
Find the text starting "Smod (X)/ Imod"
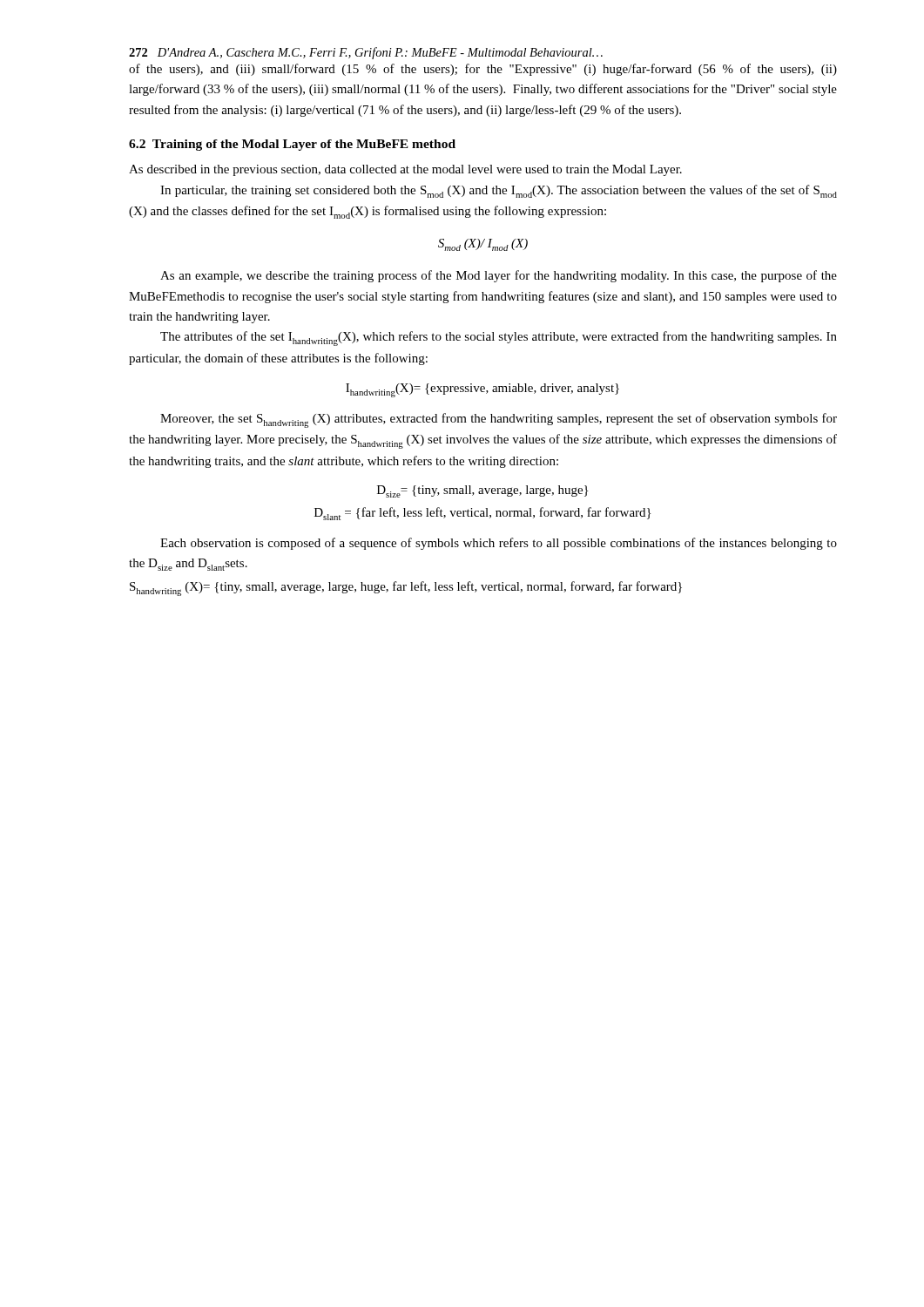(483, 245)
